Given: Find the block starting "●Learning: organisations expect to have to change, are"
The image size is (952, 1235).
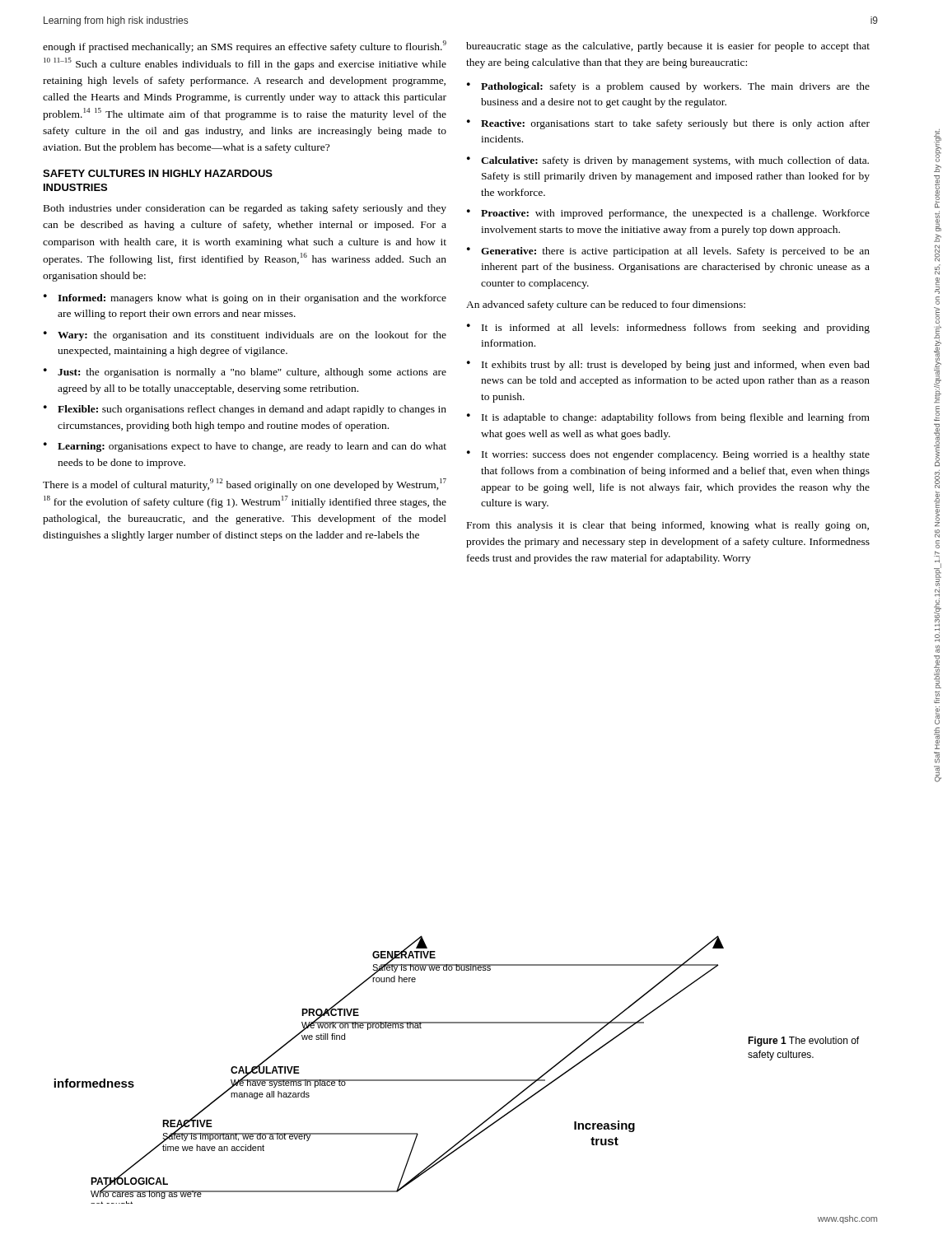Looking at the screenshot, I should coord(245,454).
